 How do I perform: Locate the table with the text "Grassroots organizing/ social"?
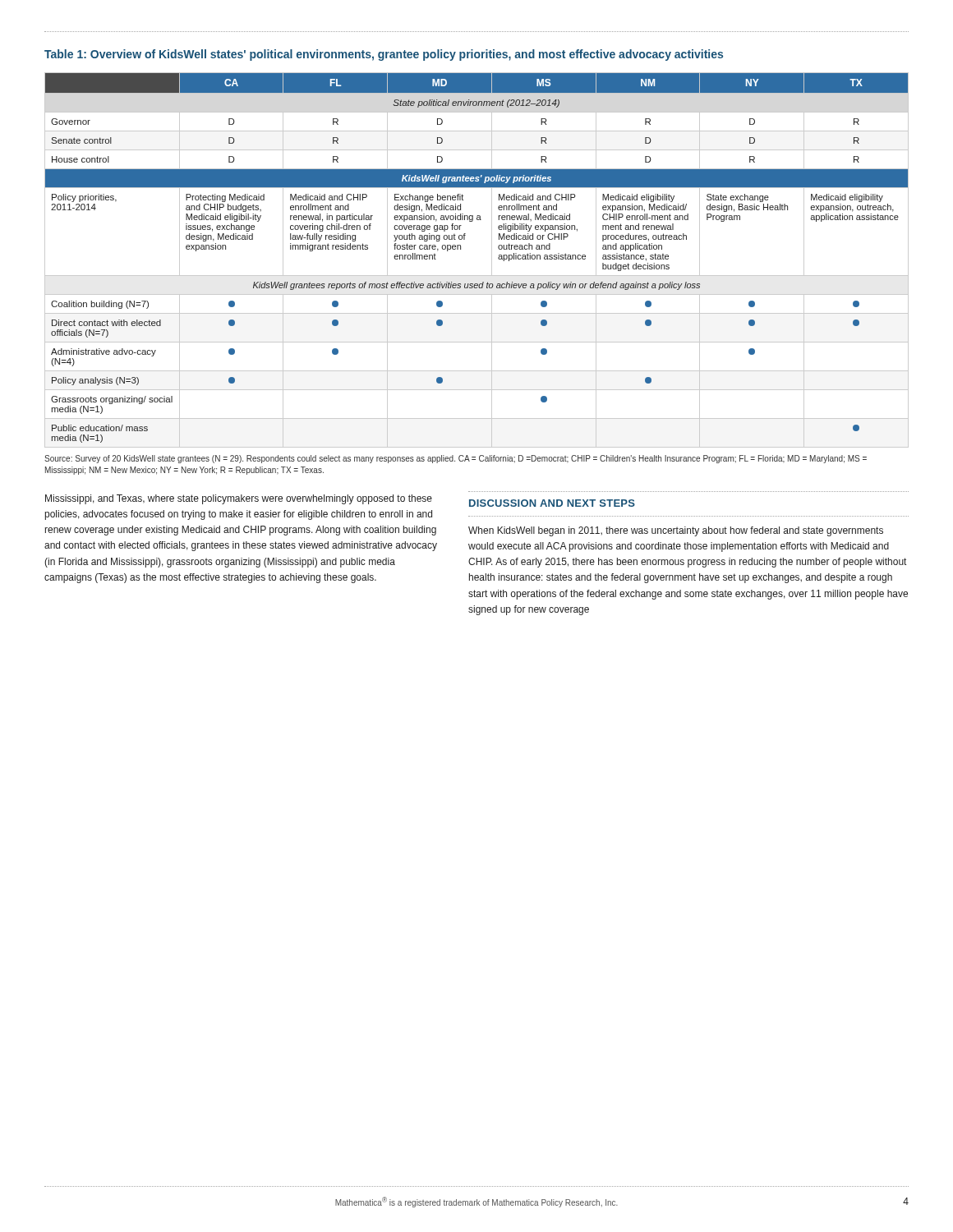coord(476,260)
